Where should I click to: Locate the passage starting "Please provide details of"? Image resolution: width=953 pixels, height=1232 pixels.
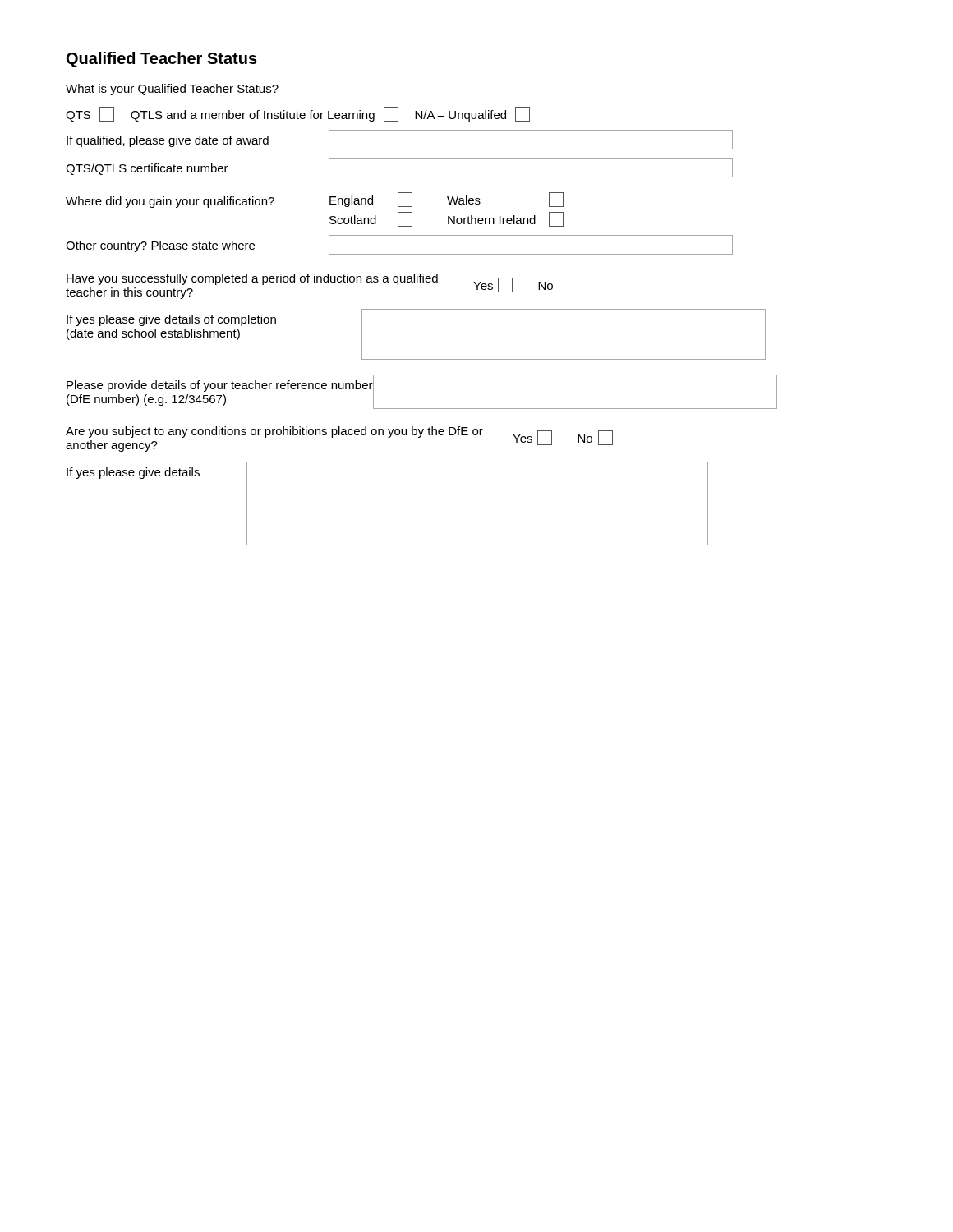coord(421,392)
